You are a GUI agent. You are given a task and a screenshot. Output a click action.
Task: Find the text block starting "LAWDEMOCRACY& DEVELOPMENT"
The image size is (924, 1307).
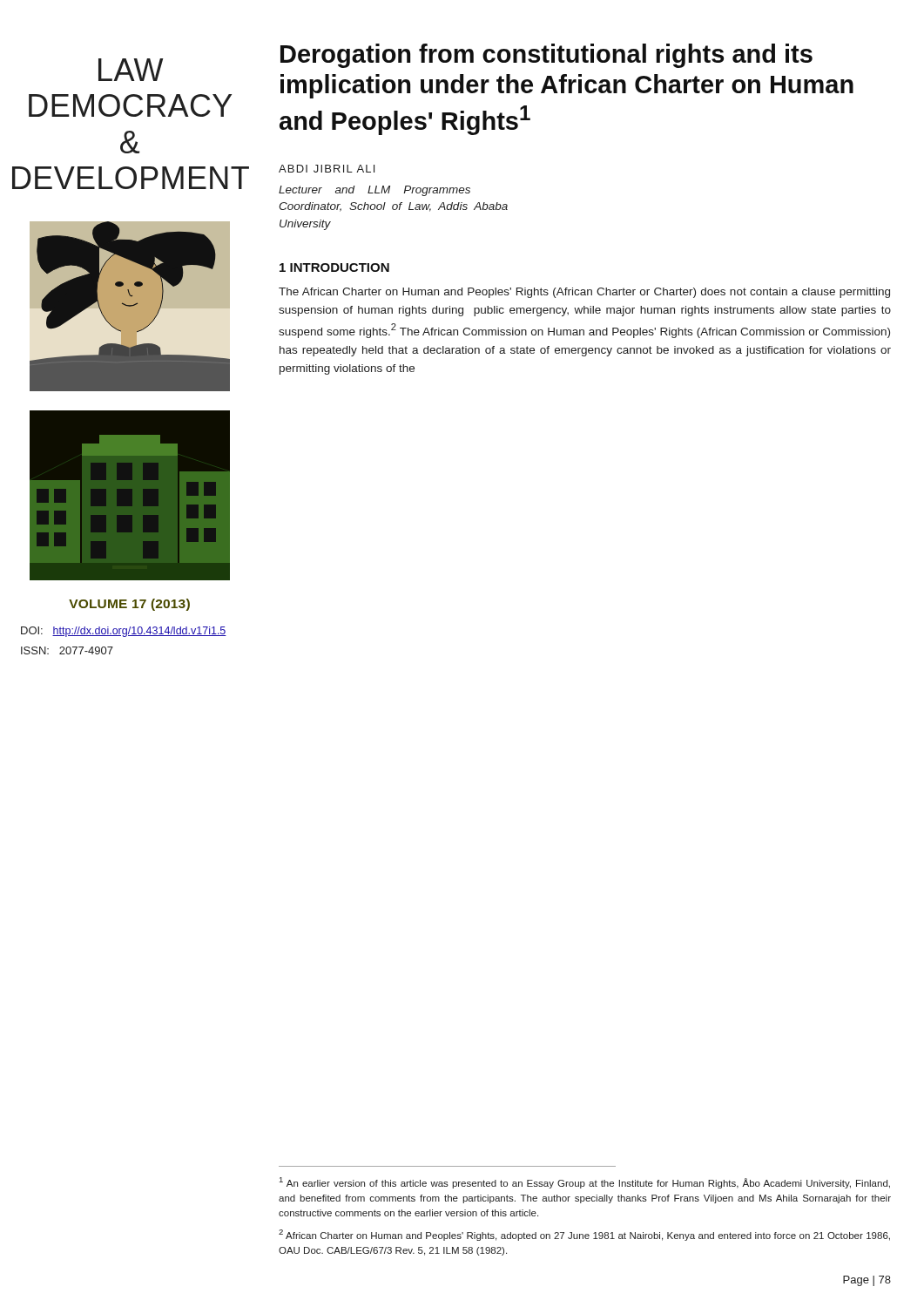130,124
